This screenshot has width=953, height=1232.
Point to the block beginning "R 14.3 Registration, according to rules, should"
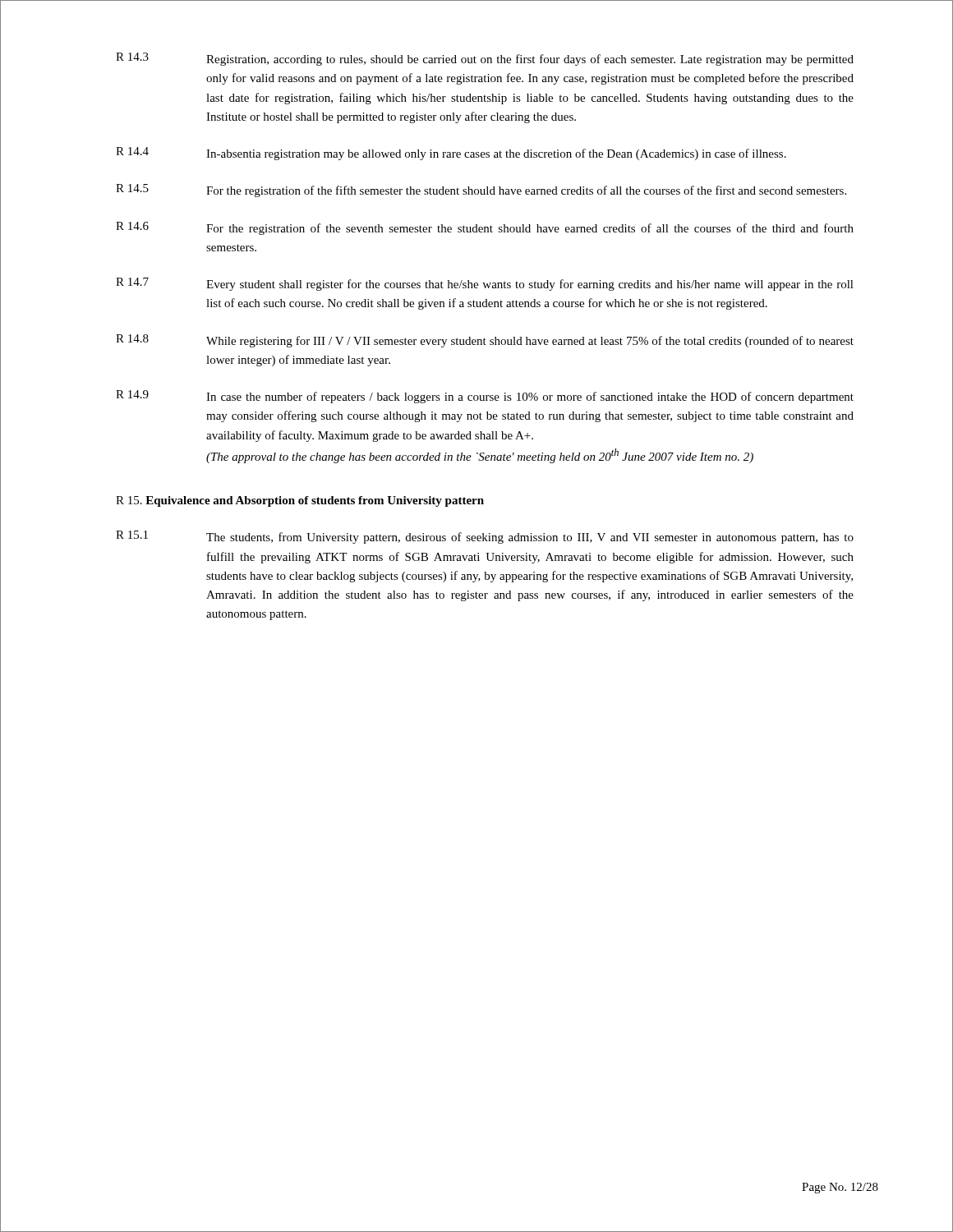(x=485, y=88)
